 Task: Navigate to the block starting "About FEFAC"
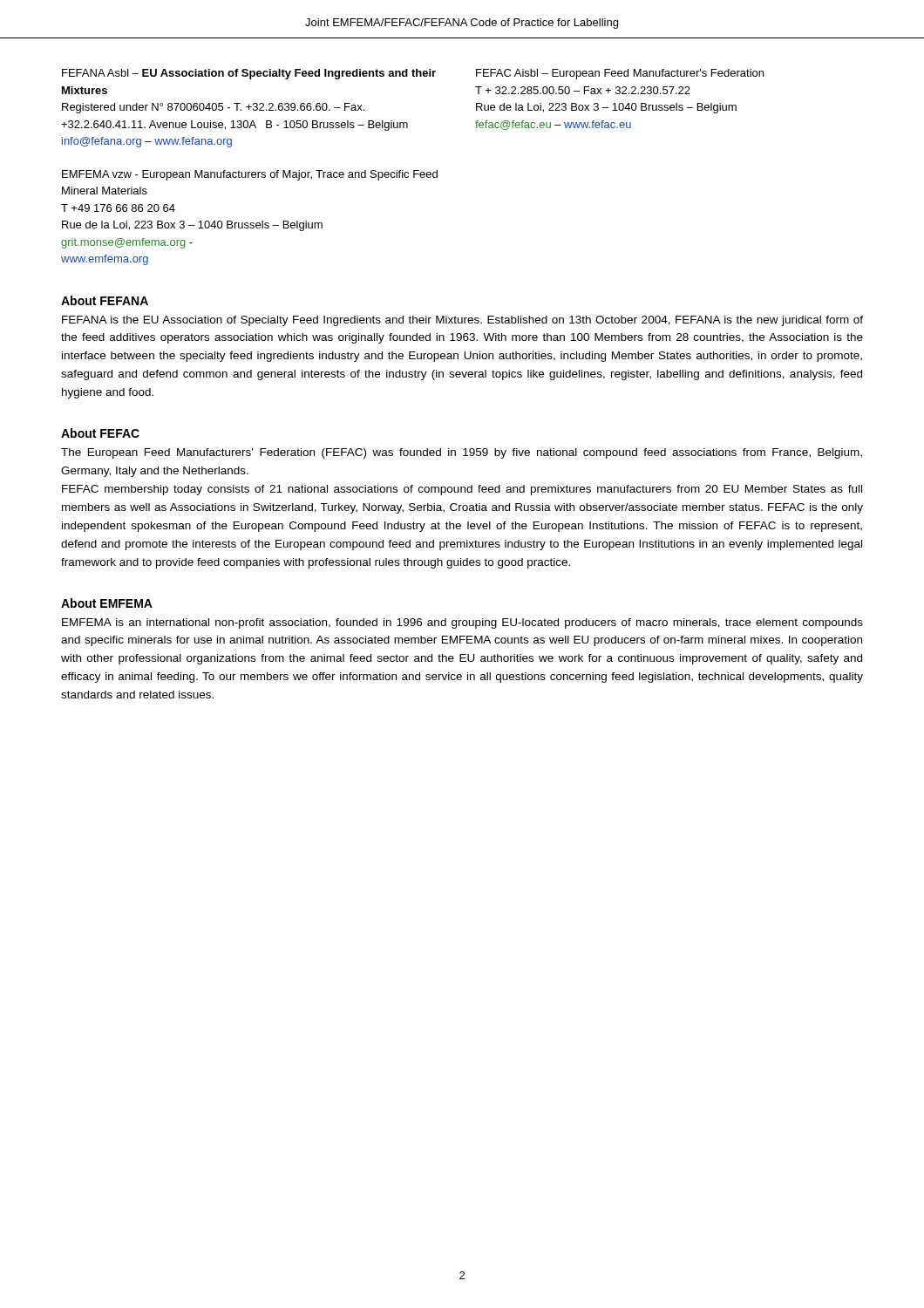pyautogui.click(x=100, y=433)
